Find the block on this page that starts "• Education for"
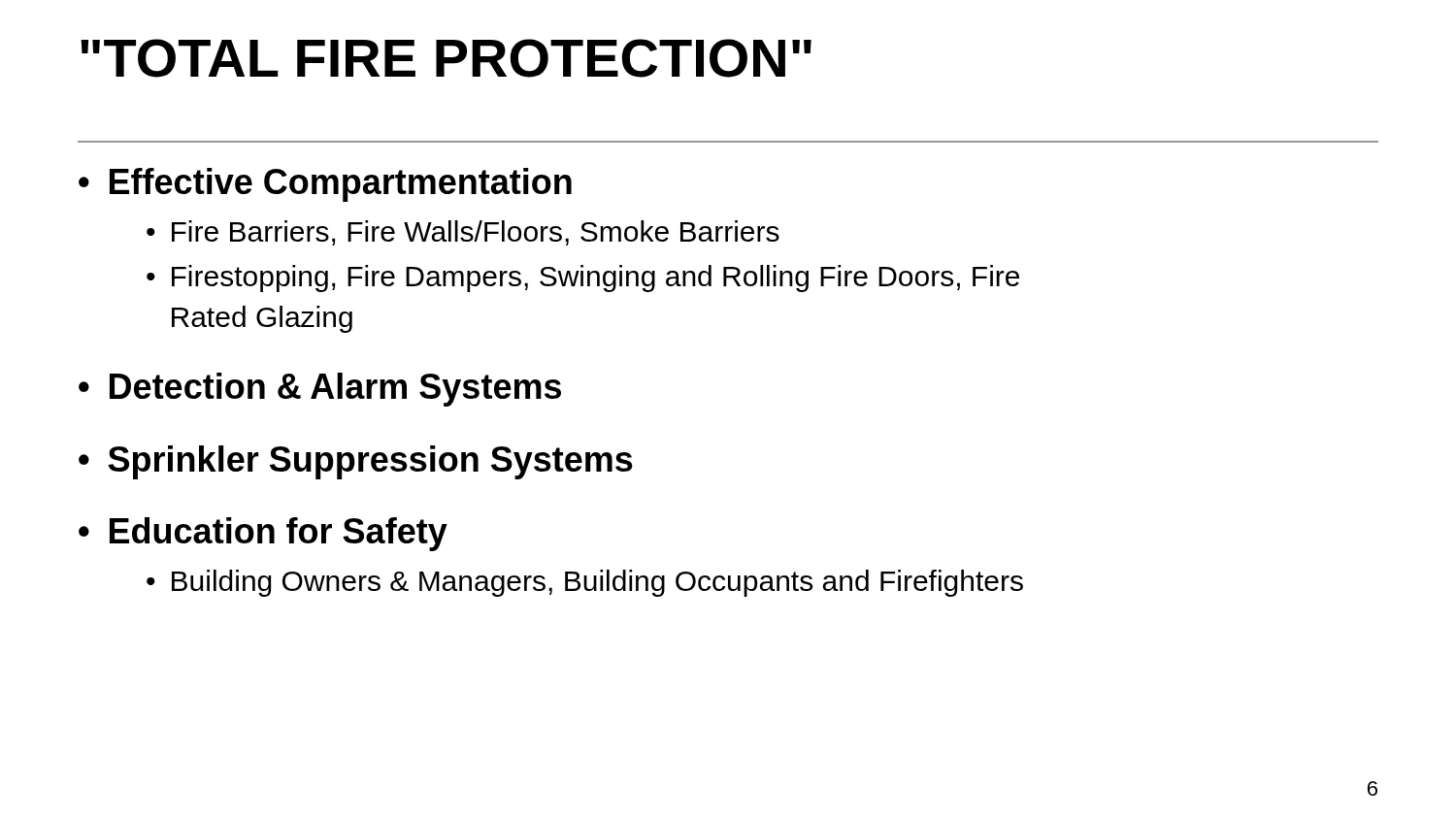1456x819 pixels. [262, 533]
